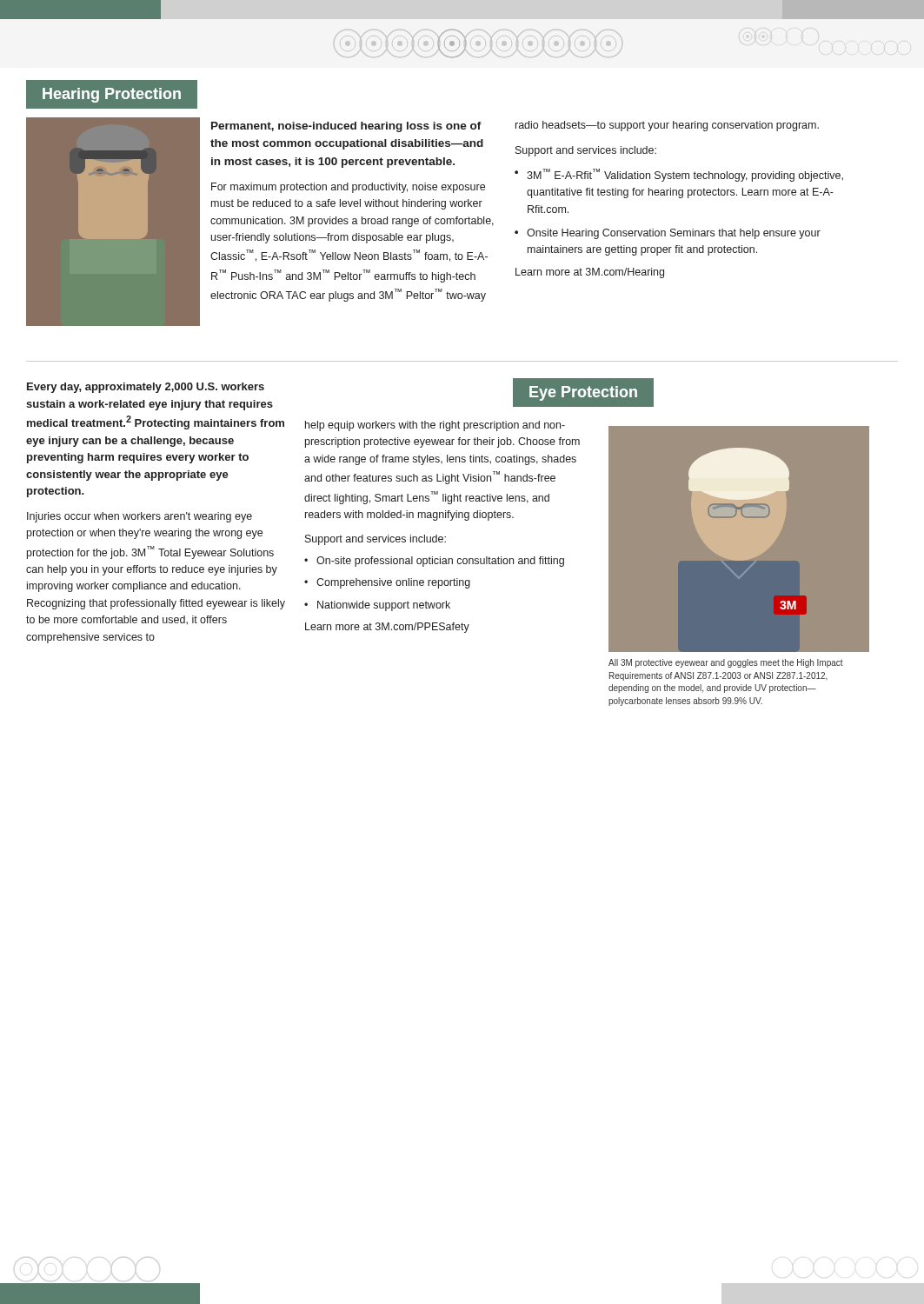Viewport: 924px width, 1304px height.
Task: Locate the passage starting "radio headsets—to support your hearing"
Action: [667, 125]
